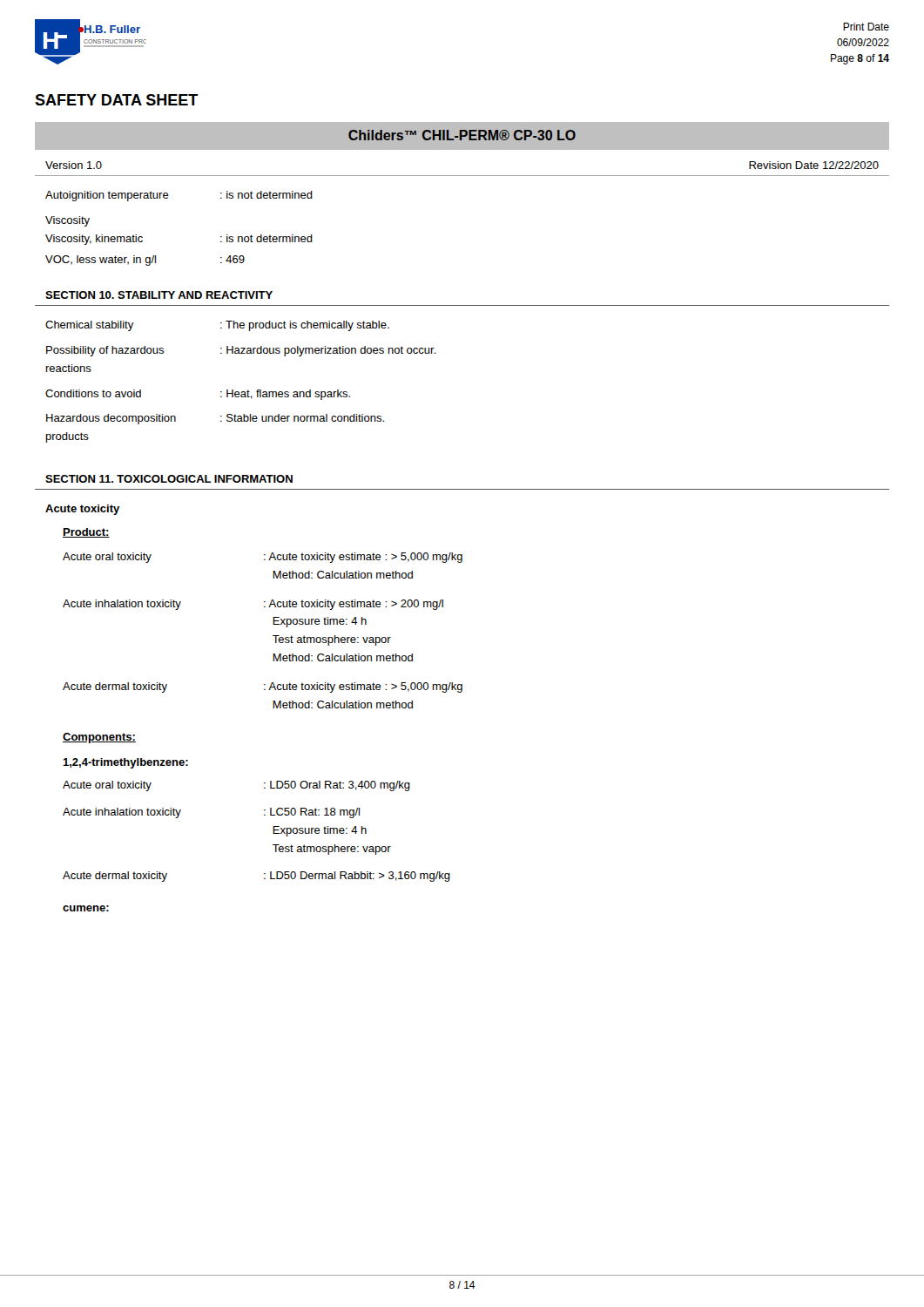924x1307 pixels.
Task: Select the text block with the text "Acute inhalation toxicity : LC50 Rat:"
Action: point(121,813)
